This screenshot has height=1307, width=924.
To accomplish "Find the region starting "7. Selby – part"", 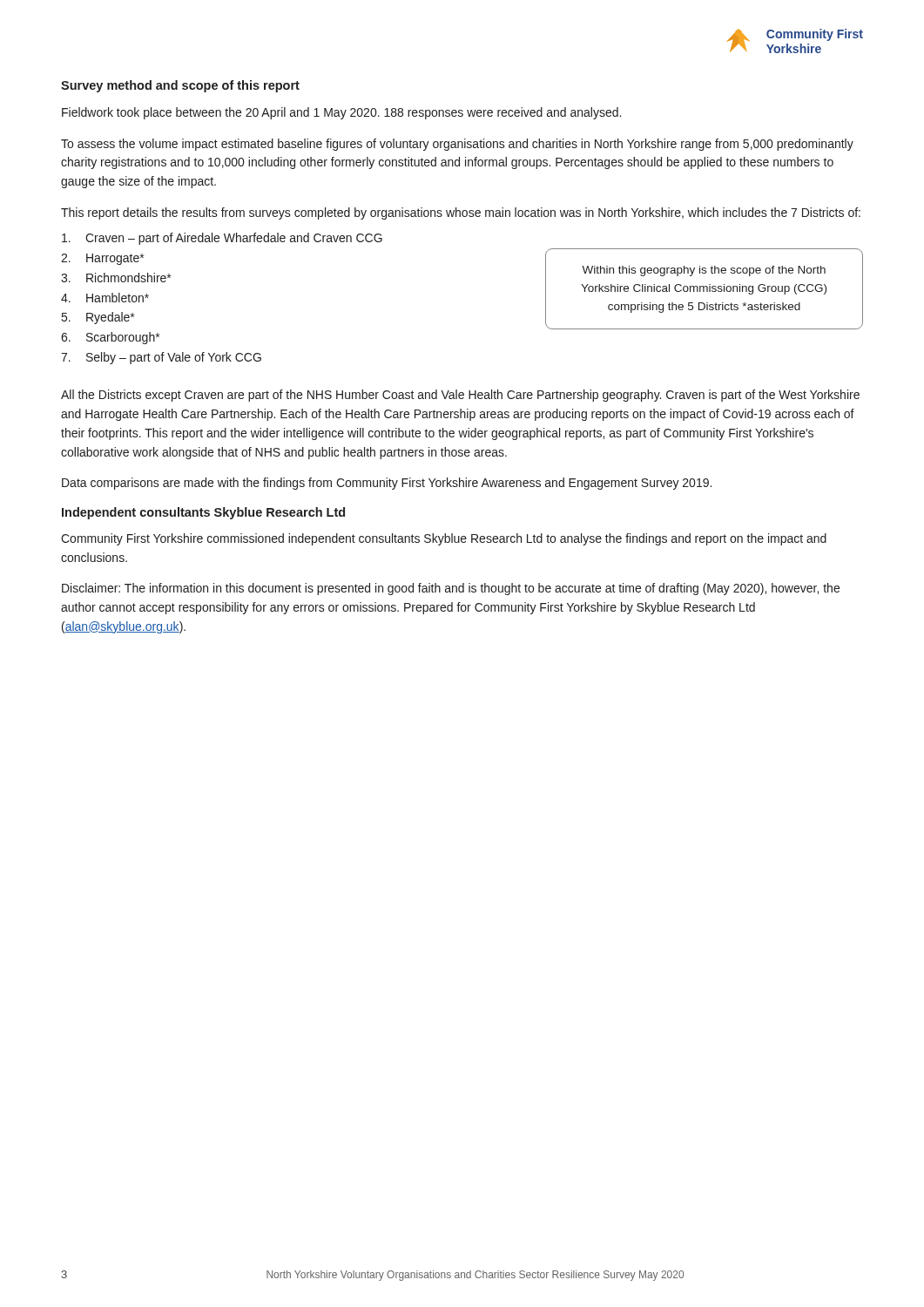I will pos(162,358).
